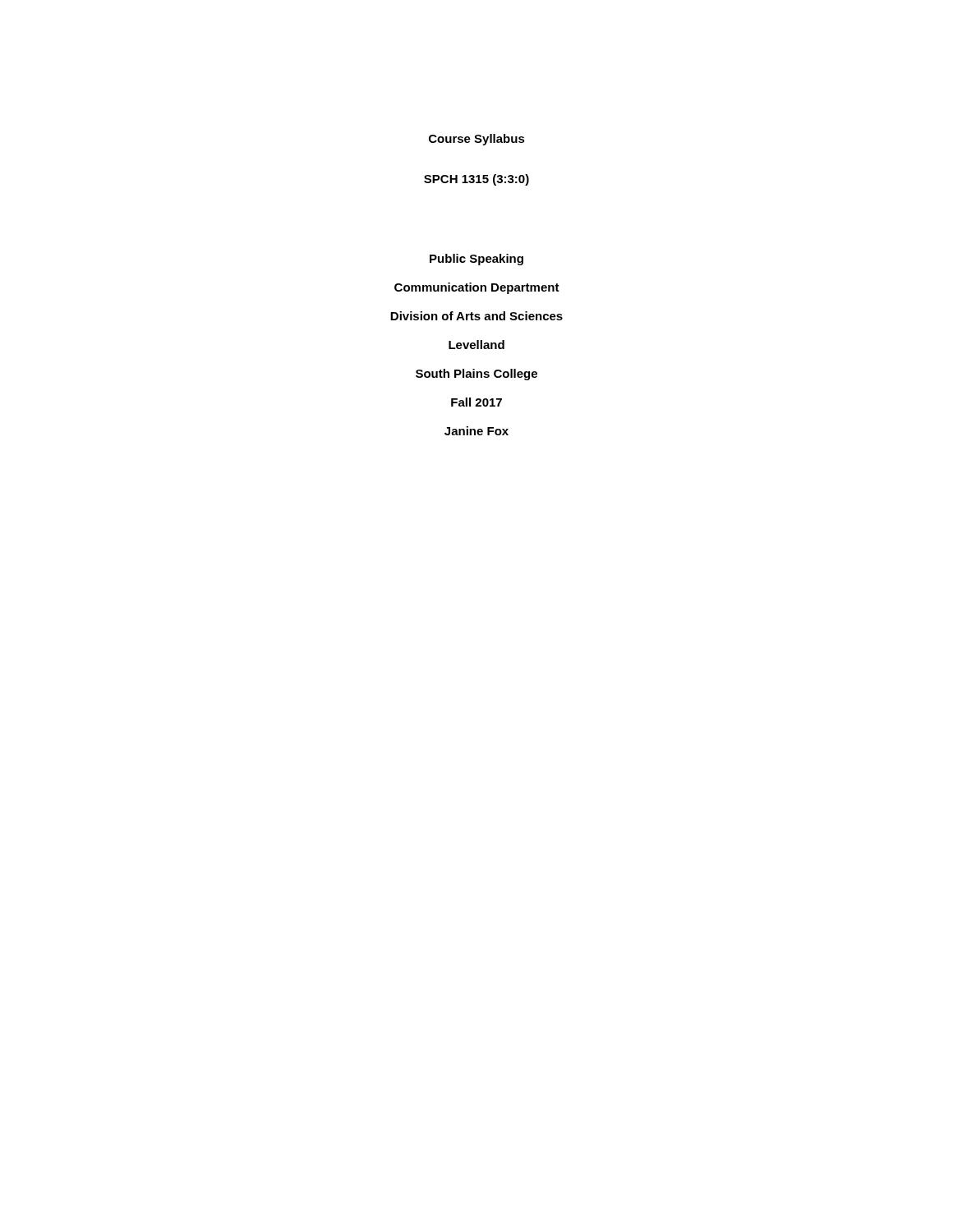Click on the block starting "Janine Fox"
The image size is (953, 1232).
476,431
